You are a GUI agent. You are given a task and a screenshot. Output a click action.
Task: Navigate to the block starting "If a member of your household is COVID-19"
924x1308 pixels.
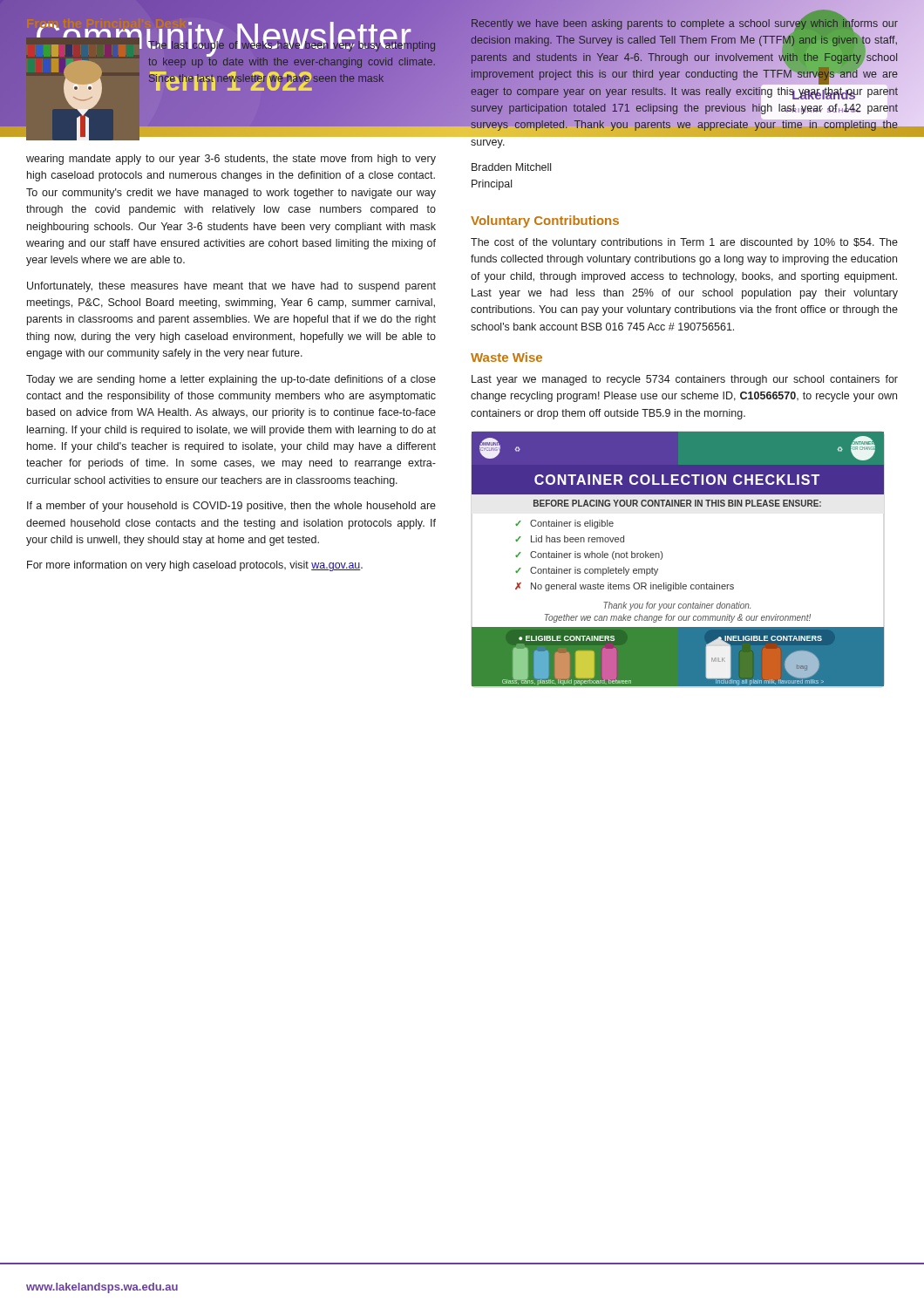[x=231, y=523]
